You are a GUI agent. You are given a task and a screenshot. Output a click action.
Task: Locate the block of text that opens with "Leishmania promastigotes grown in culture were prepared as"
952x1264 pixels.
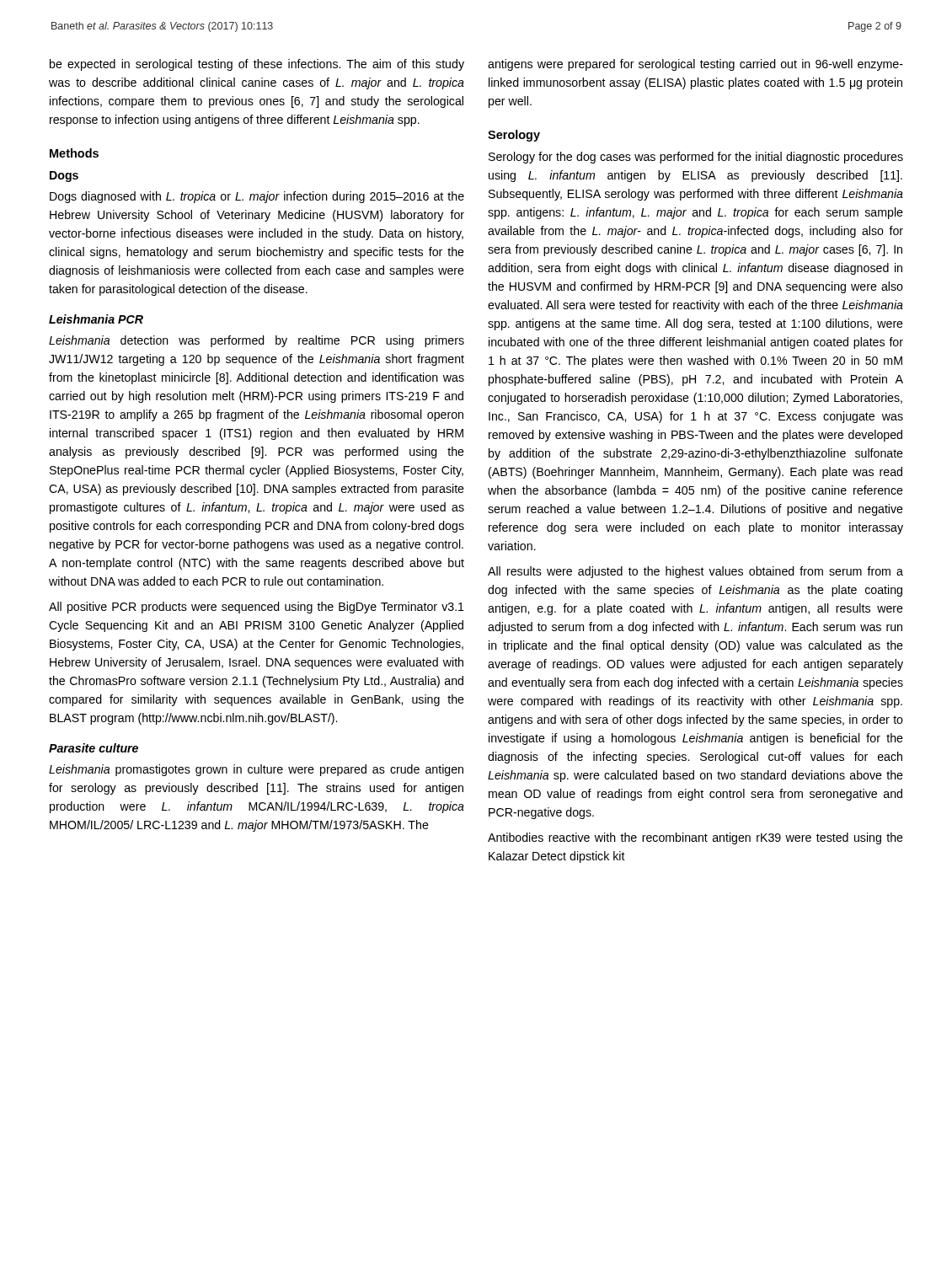coord(257,798)
